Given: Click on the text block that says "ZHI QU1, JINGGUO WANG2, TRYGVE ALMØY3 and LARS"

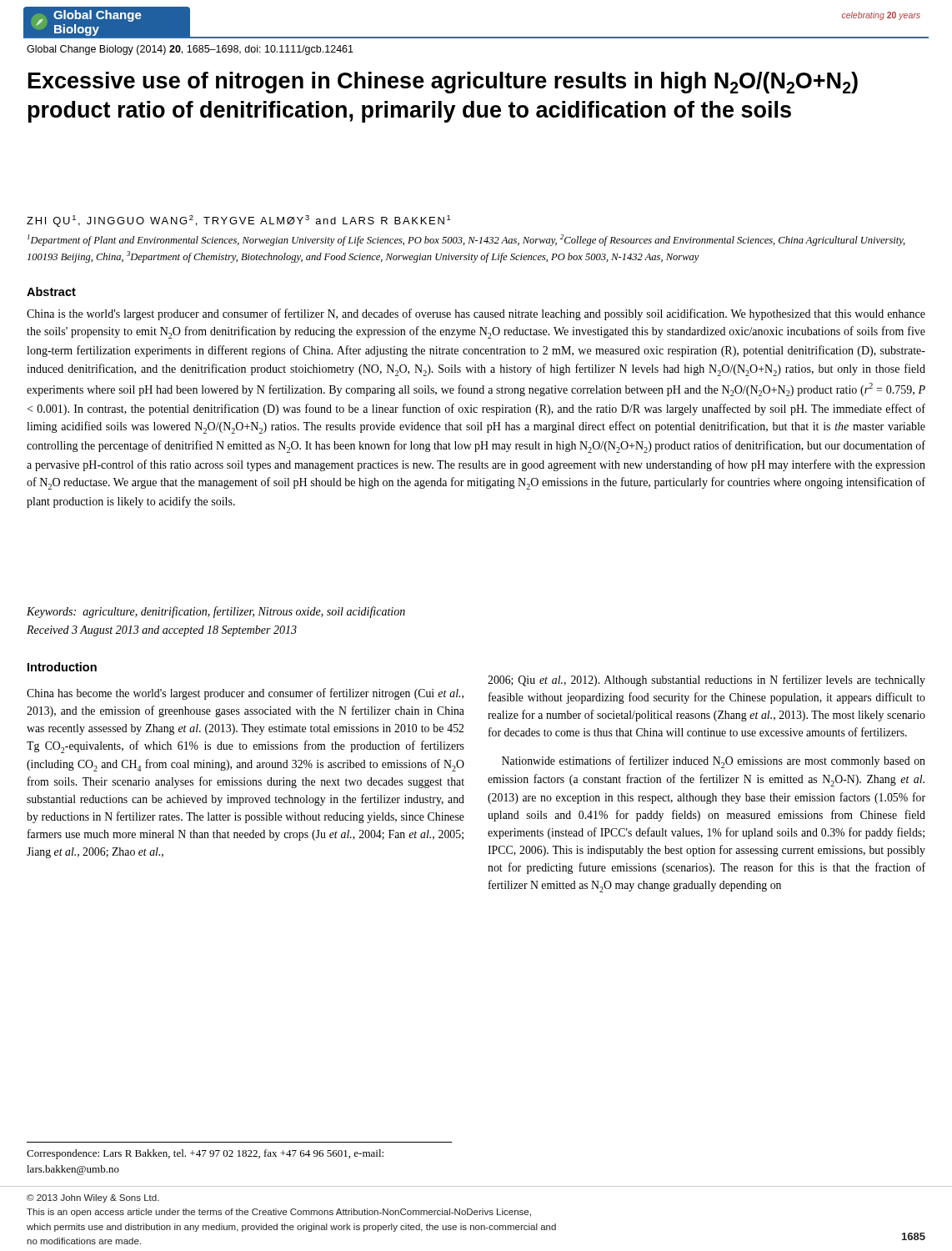Looking at the screenshot, I should pos(239,220).
